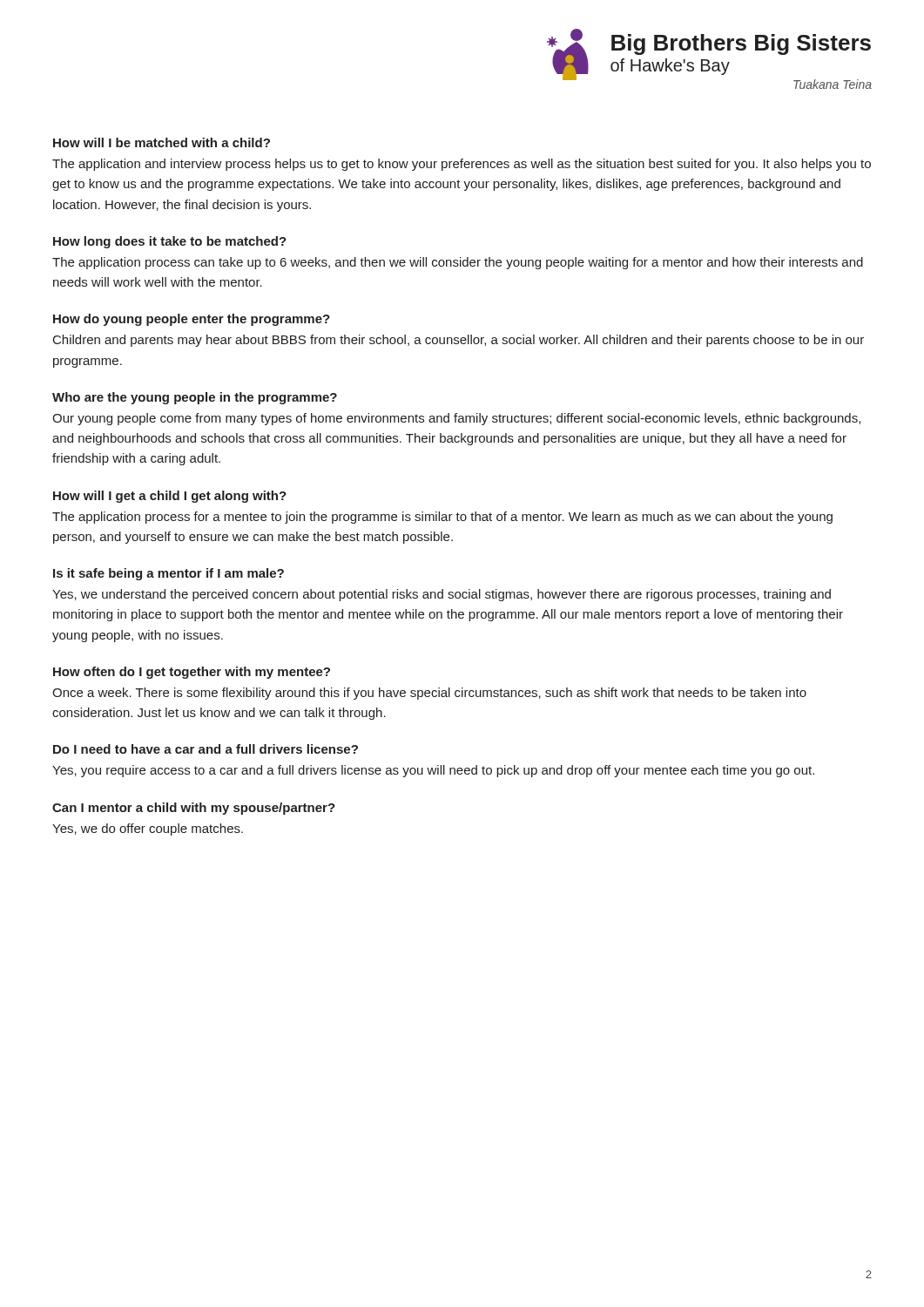924x1307 pixels.
Task: Find the logo
Action: [706, 61]
